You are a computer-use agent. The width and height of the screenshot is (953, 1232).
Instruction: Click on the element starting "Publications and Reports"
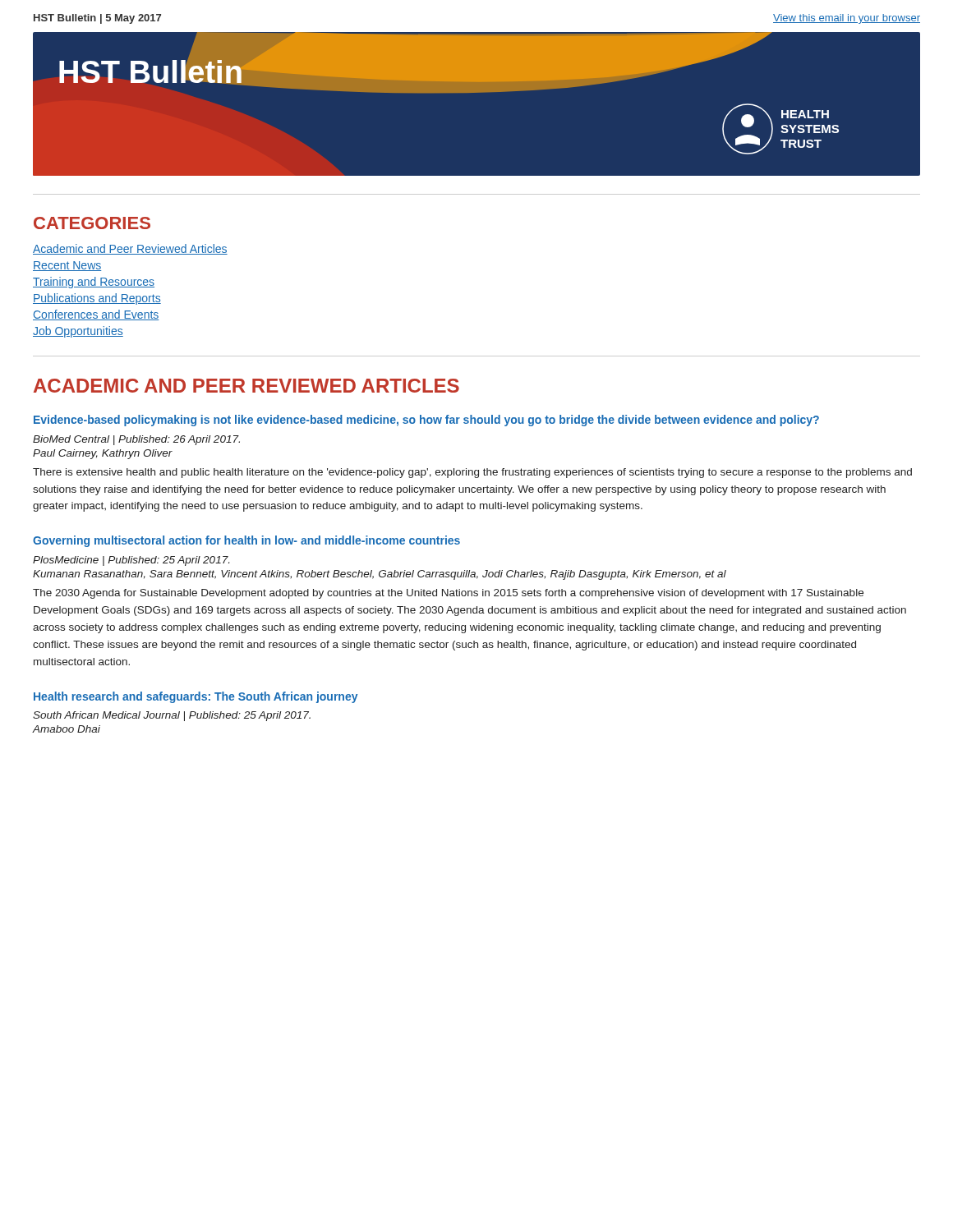pyautogui.click(x=97, y=298)
